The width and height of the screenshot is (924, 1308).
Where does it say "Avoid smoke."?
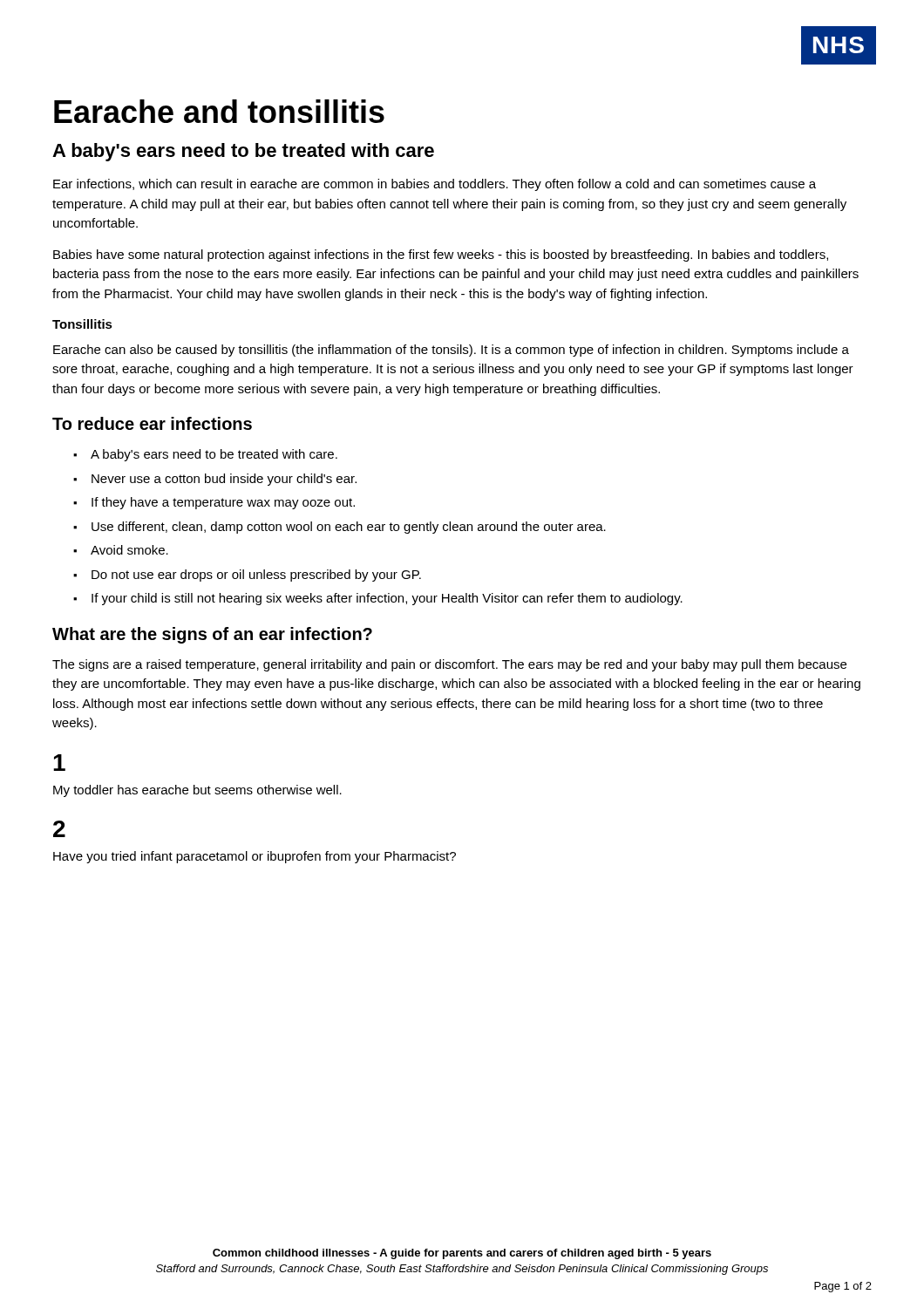[130, 550]
